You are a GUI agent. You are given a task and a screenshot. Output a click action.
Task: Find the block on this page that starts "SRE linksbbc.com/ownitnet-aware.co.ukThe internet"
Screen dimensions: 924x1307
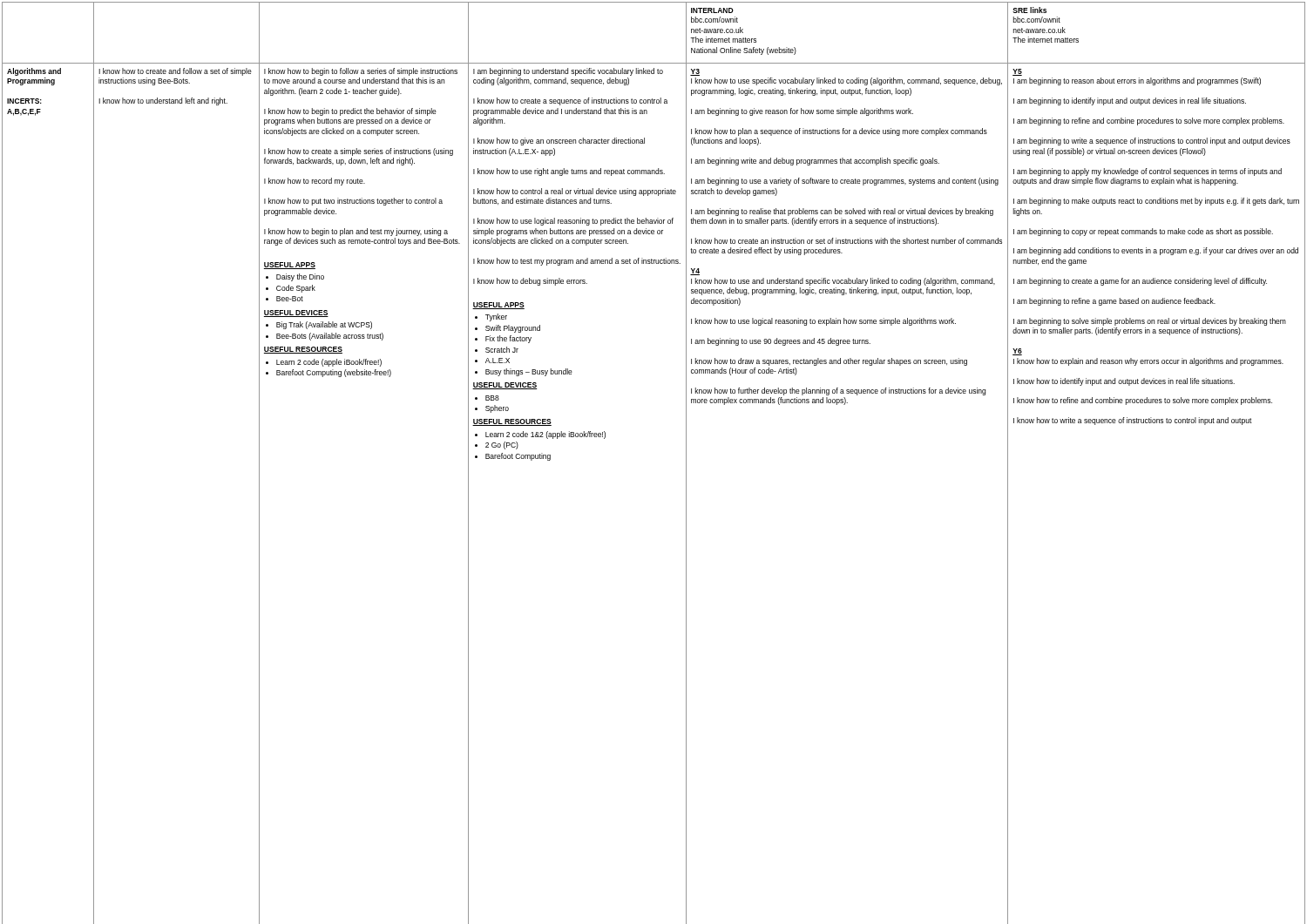[x=1046, y=25]
